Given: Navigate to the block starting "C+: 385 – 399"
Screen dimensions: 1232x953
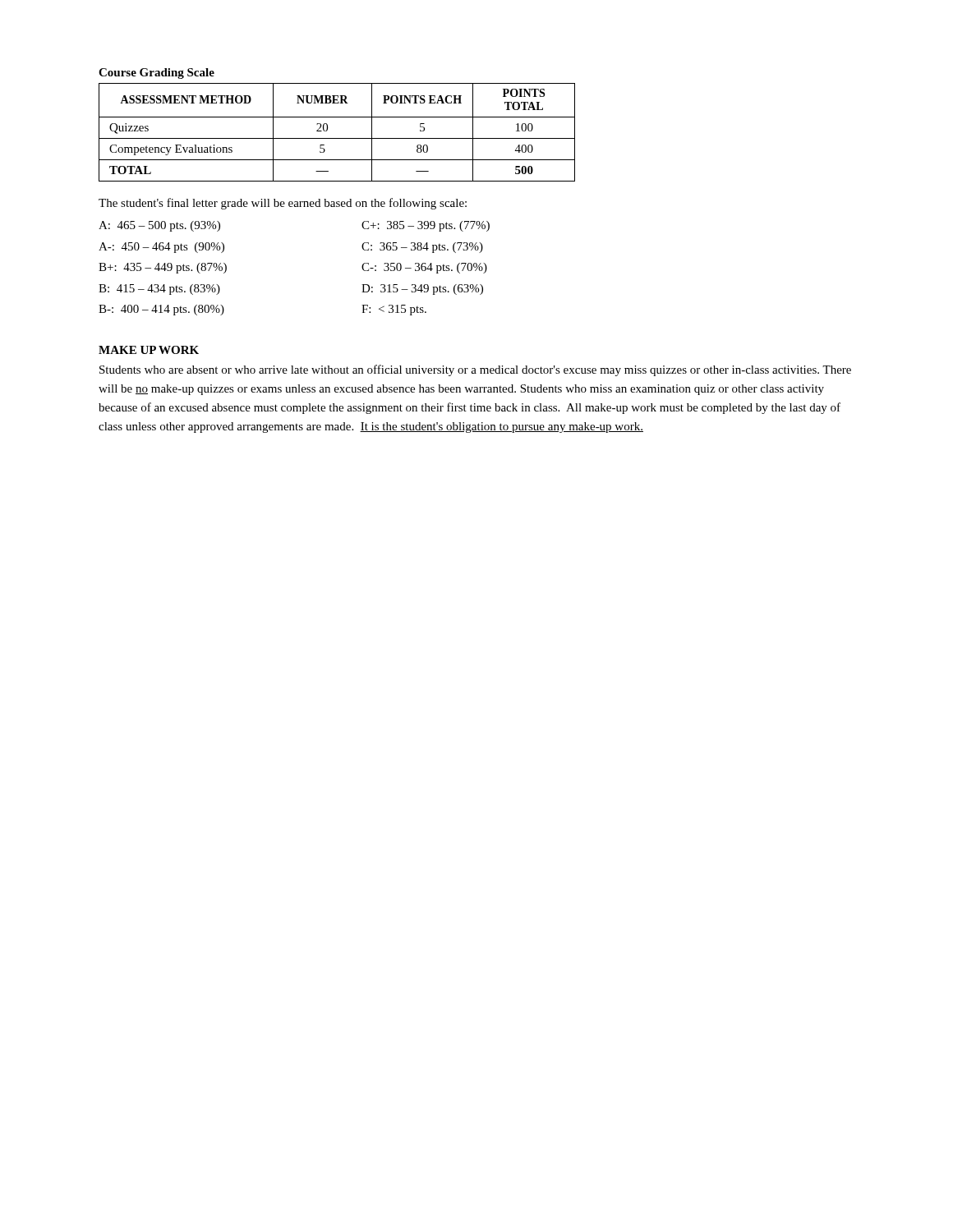Looking at the screenshot, I should 426,225.
